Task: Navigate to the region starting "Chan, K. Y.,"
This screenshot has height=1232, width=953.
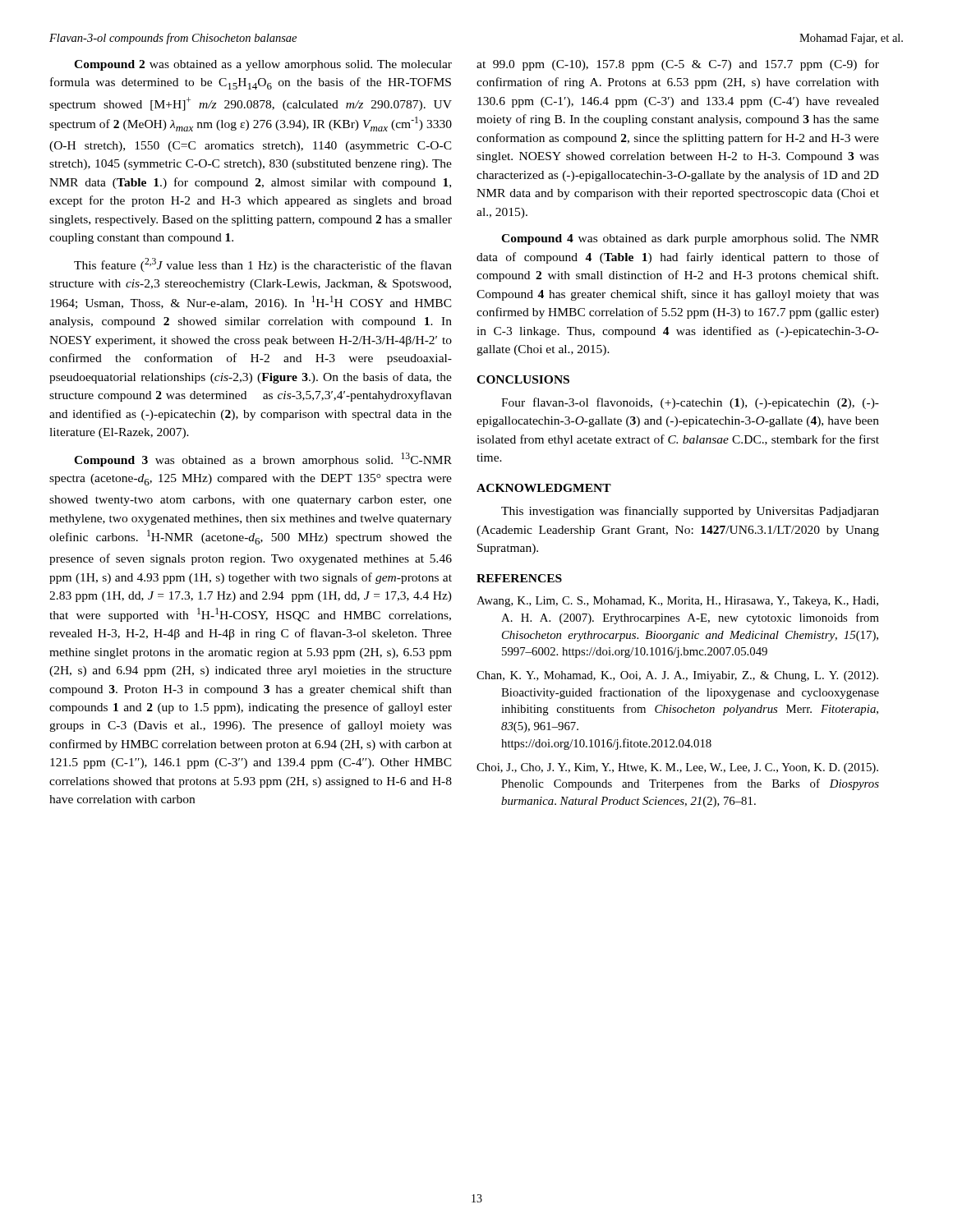Action: click(x=678, y=709)
